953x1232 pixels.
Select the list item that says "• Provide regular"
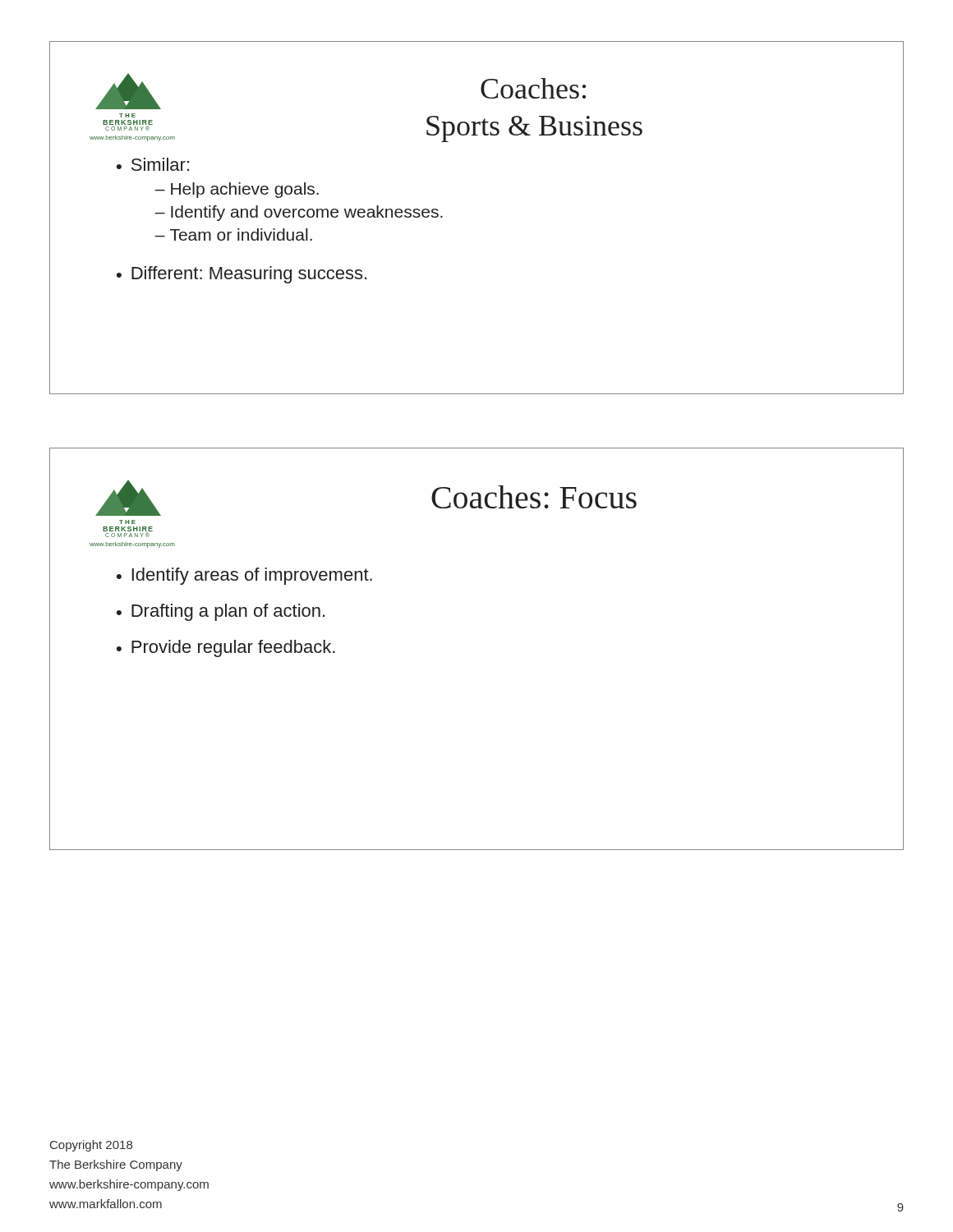(226, 648)
